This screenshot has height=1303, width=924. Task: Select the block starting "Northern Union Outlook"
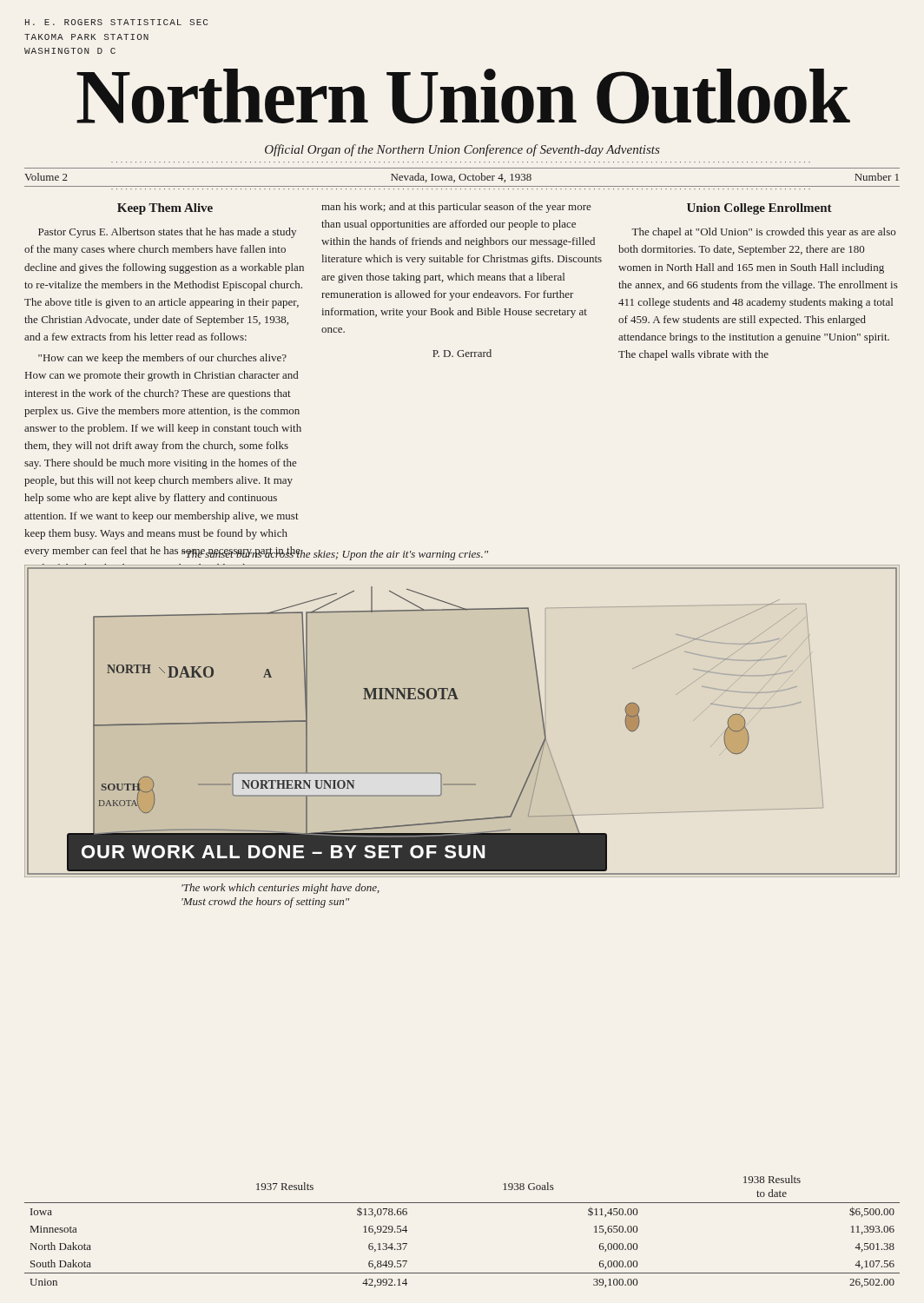462,97
